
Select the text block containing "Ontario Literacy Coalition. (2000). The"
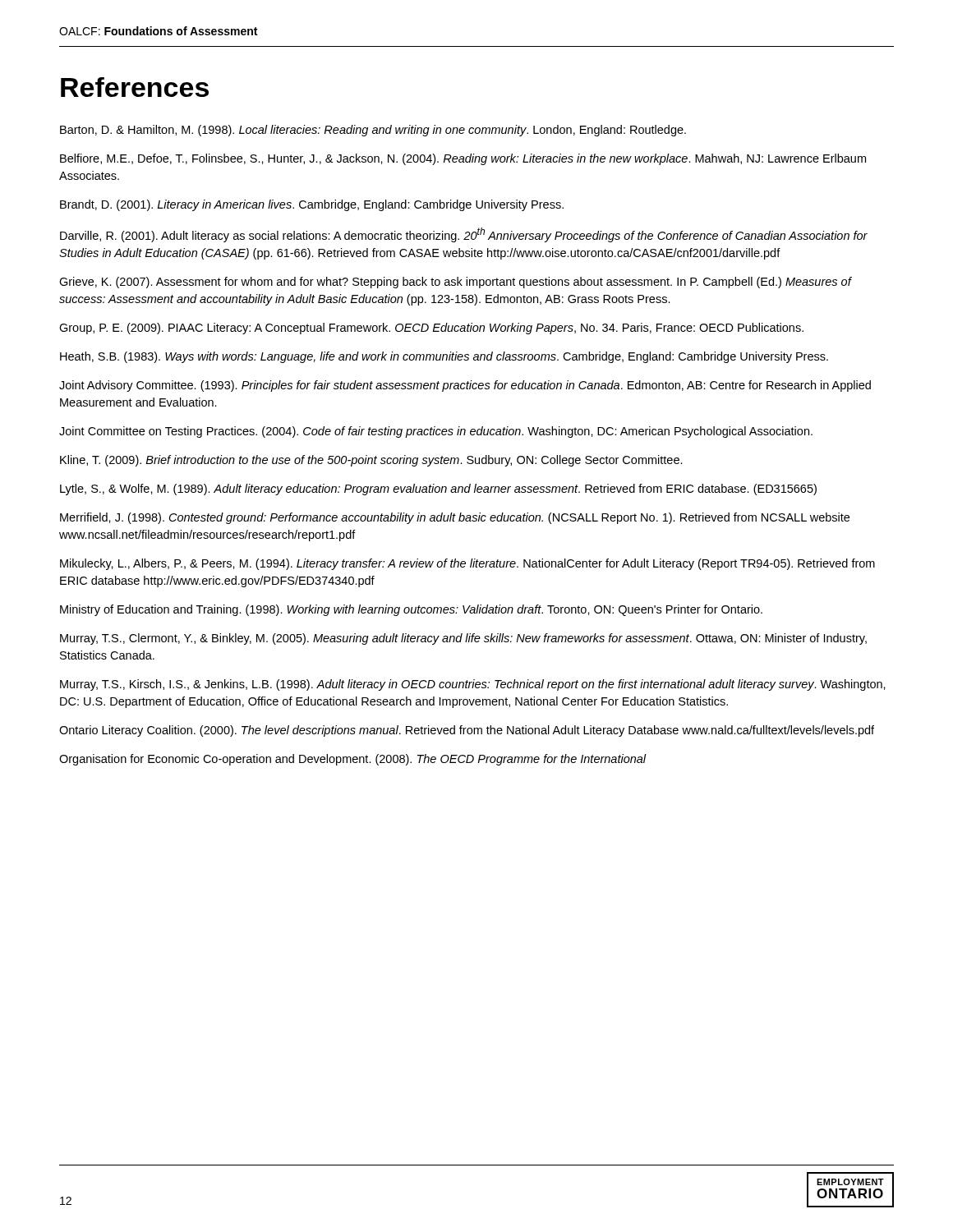[x=467, y=730]
